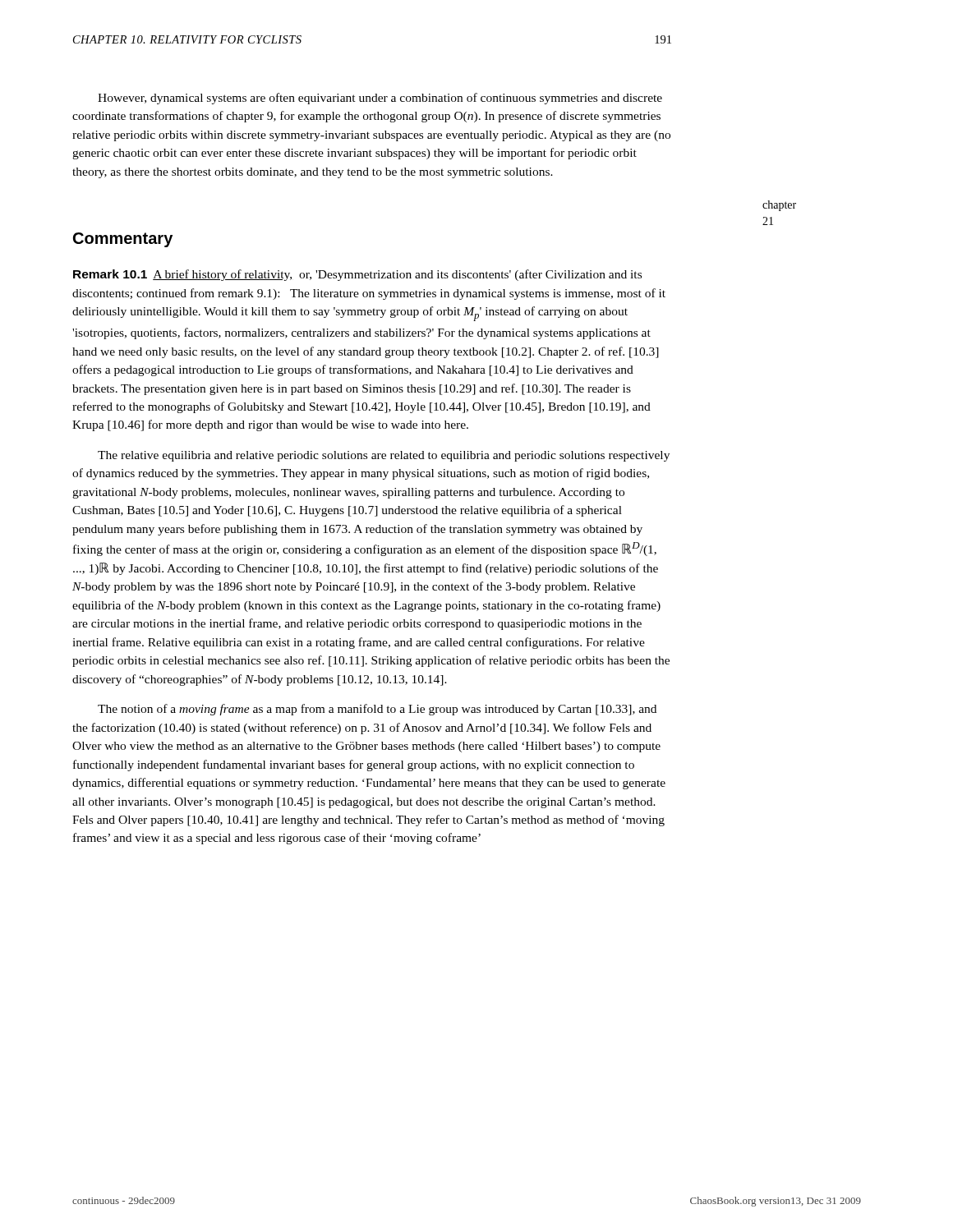Find the text containing "chapter 21"

pos(779,213)
